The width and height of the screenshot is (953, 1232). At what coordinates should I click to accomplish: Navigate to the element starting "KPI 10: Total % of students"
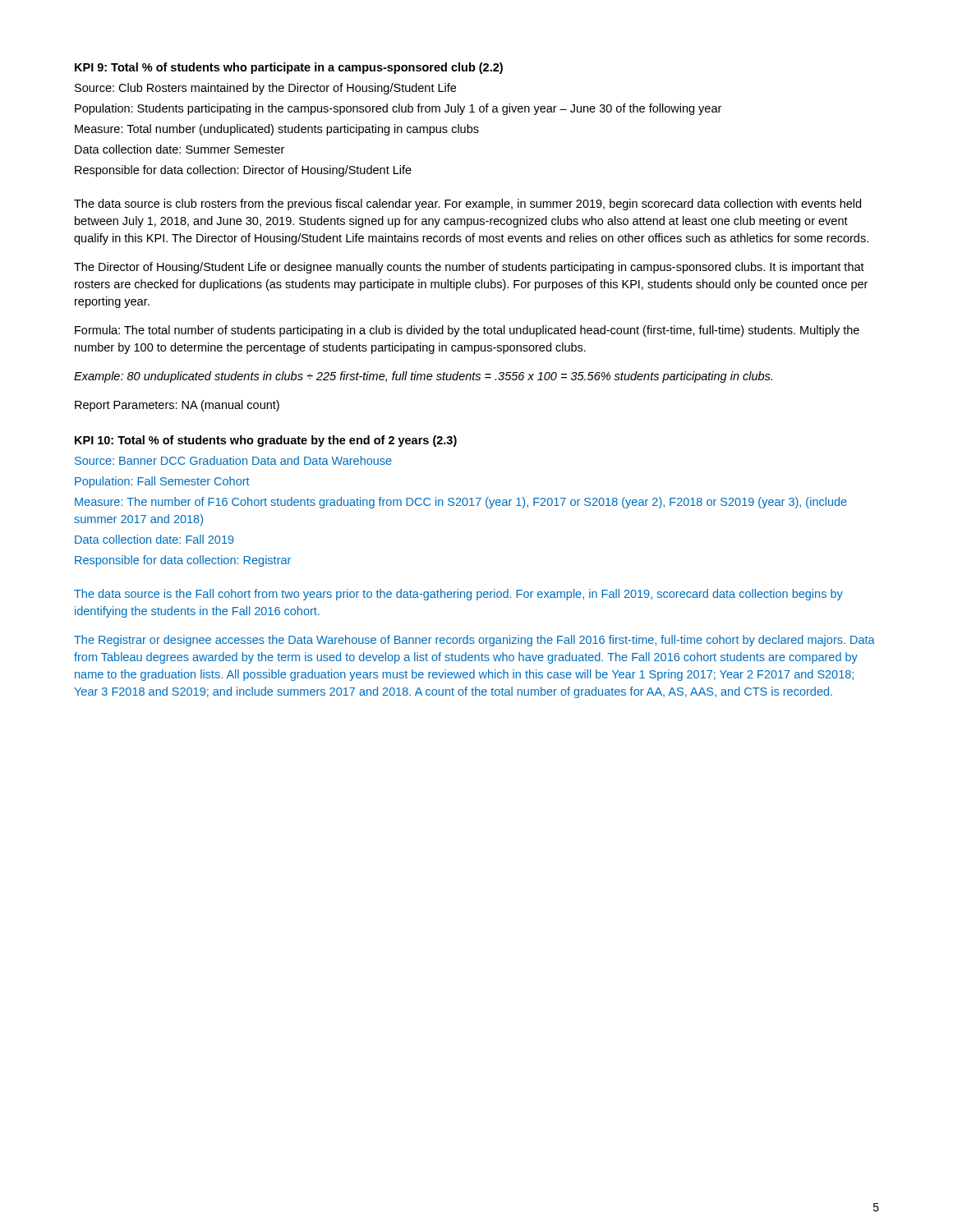point(265,440)
